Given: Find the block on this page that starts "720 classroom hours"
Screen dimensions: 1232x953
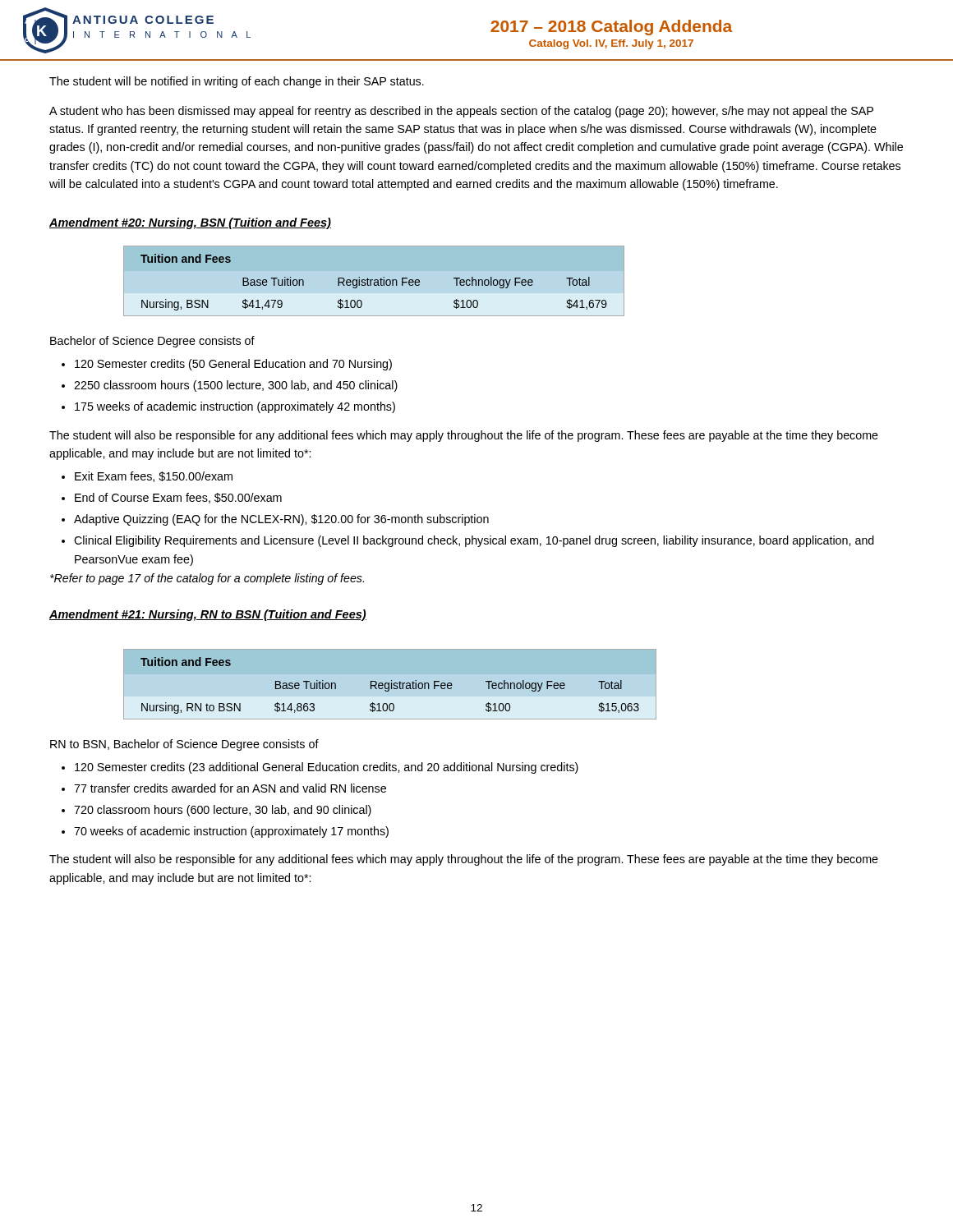Looking at the screenshot, I should pyautogui.click(x=223, y=810).
